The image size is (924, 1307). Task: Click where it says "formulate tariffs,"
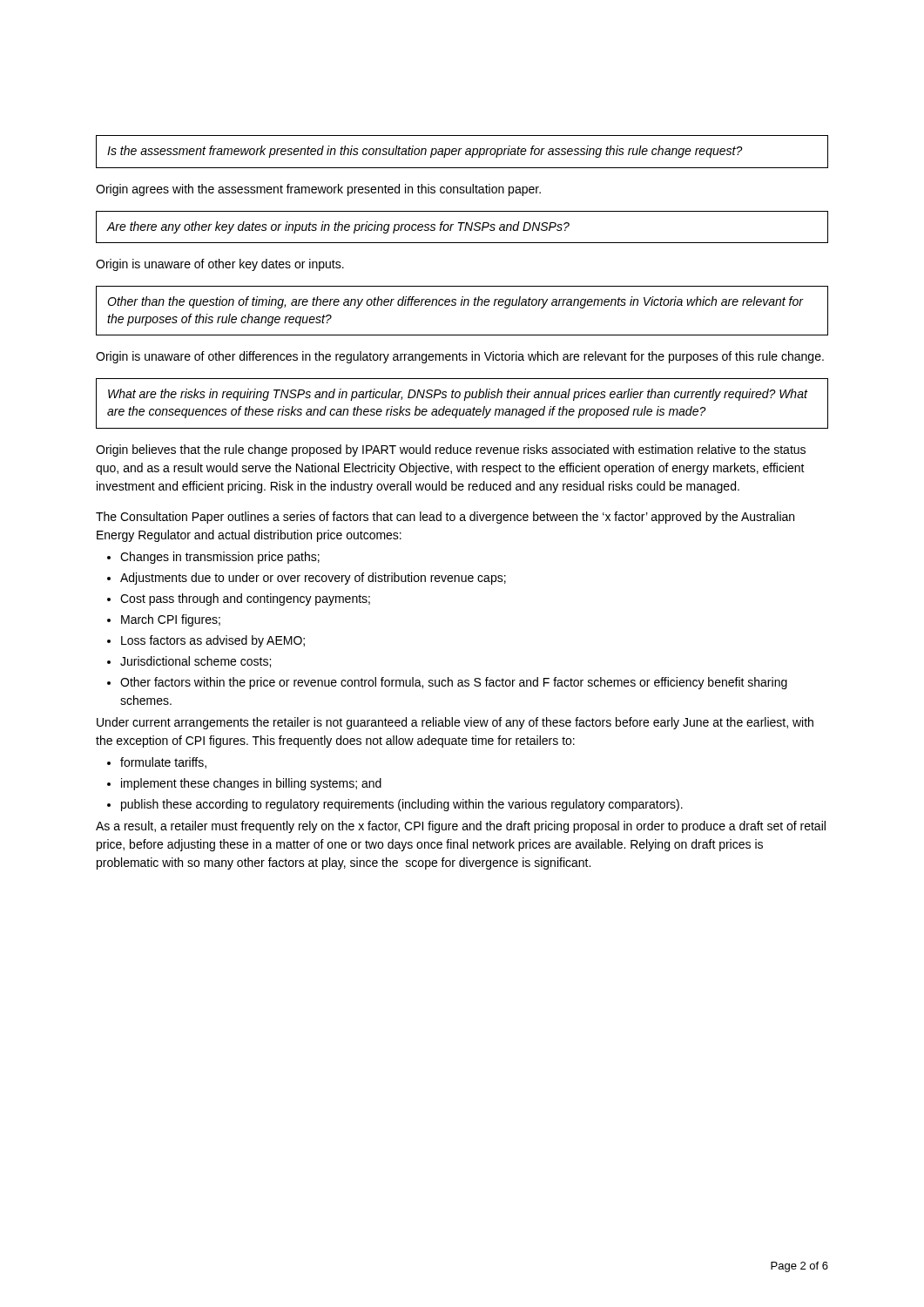[x=164, y=762]
